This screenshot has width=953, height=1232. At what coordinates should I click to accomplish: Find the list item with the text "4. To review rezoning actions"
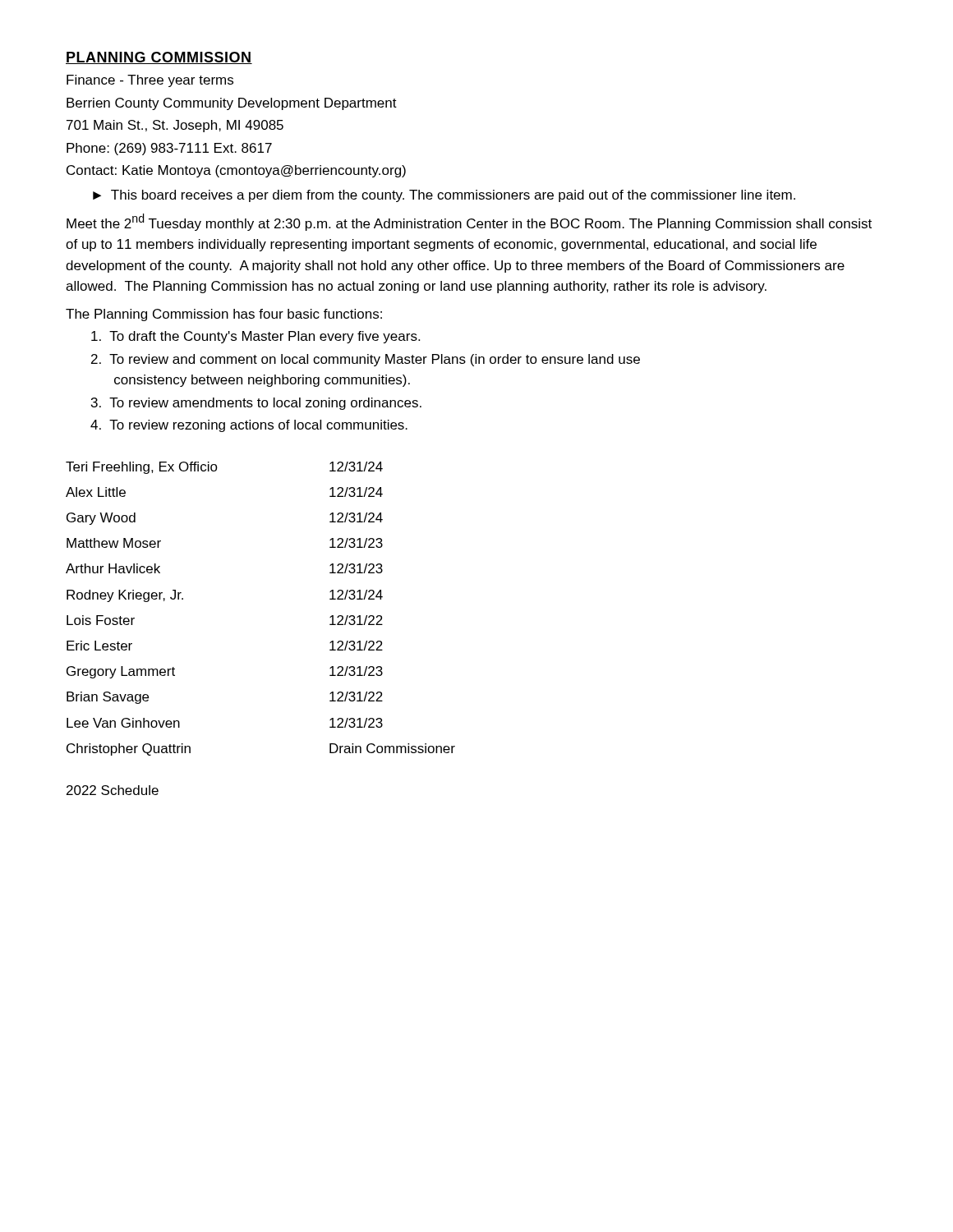coord(249,425)
